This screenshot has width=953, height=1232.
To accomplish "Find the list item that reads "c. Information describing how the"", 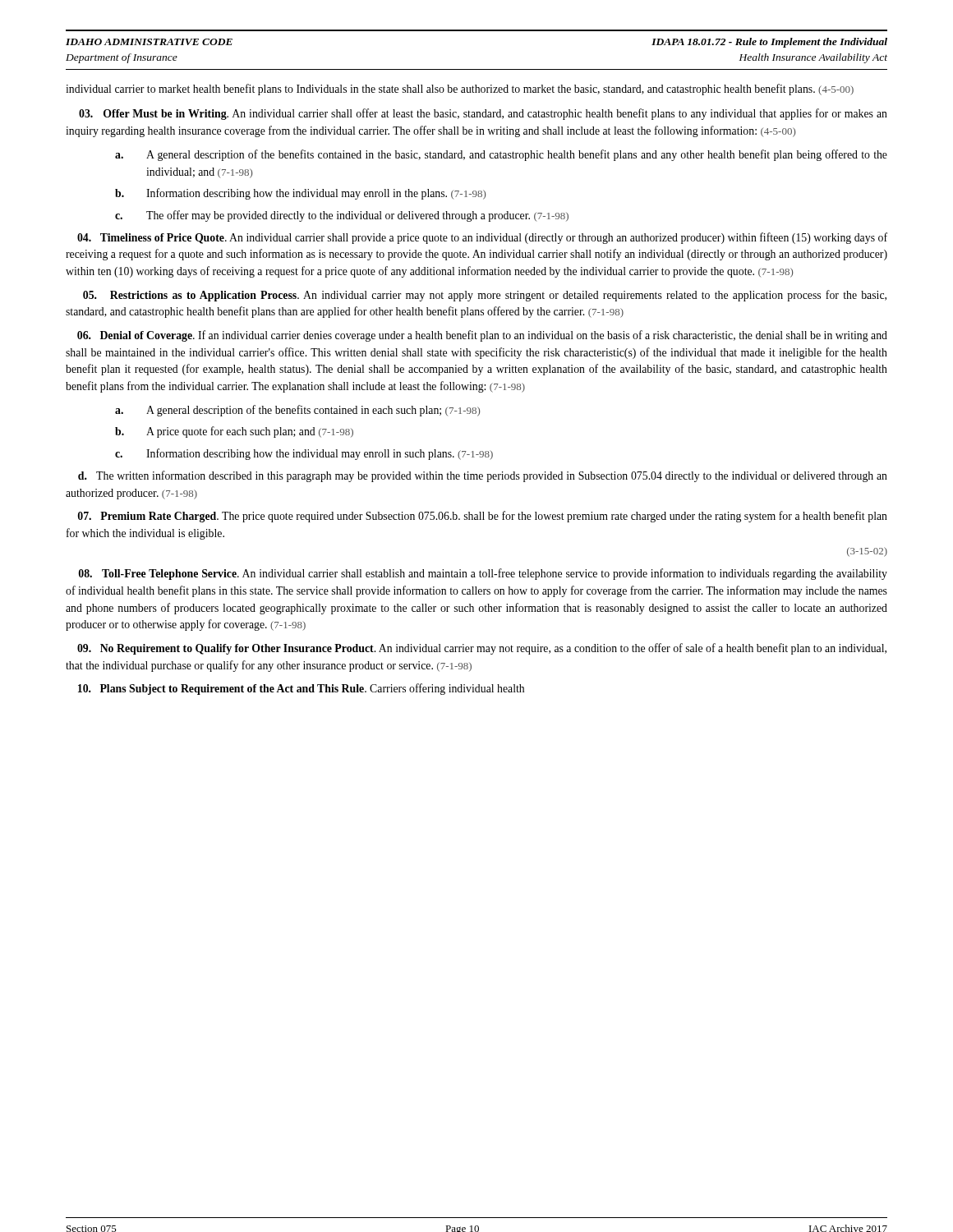I will pyautogui.click(x=501, y=455).
